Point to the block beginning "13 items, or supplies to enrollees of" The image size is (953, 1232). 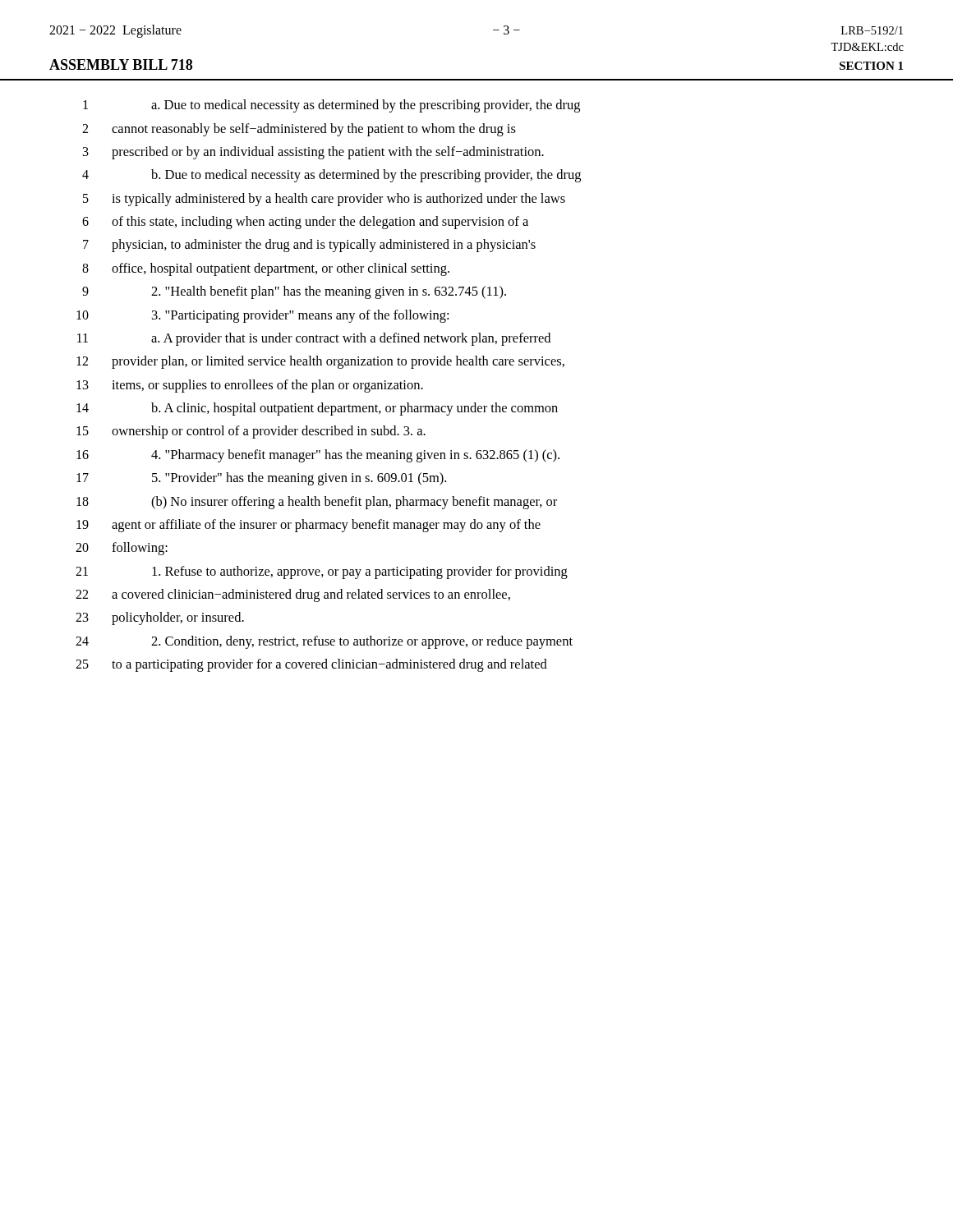[250, 386]
